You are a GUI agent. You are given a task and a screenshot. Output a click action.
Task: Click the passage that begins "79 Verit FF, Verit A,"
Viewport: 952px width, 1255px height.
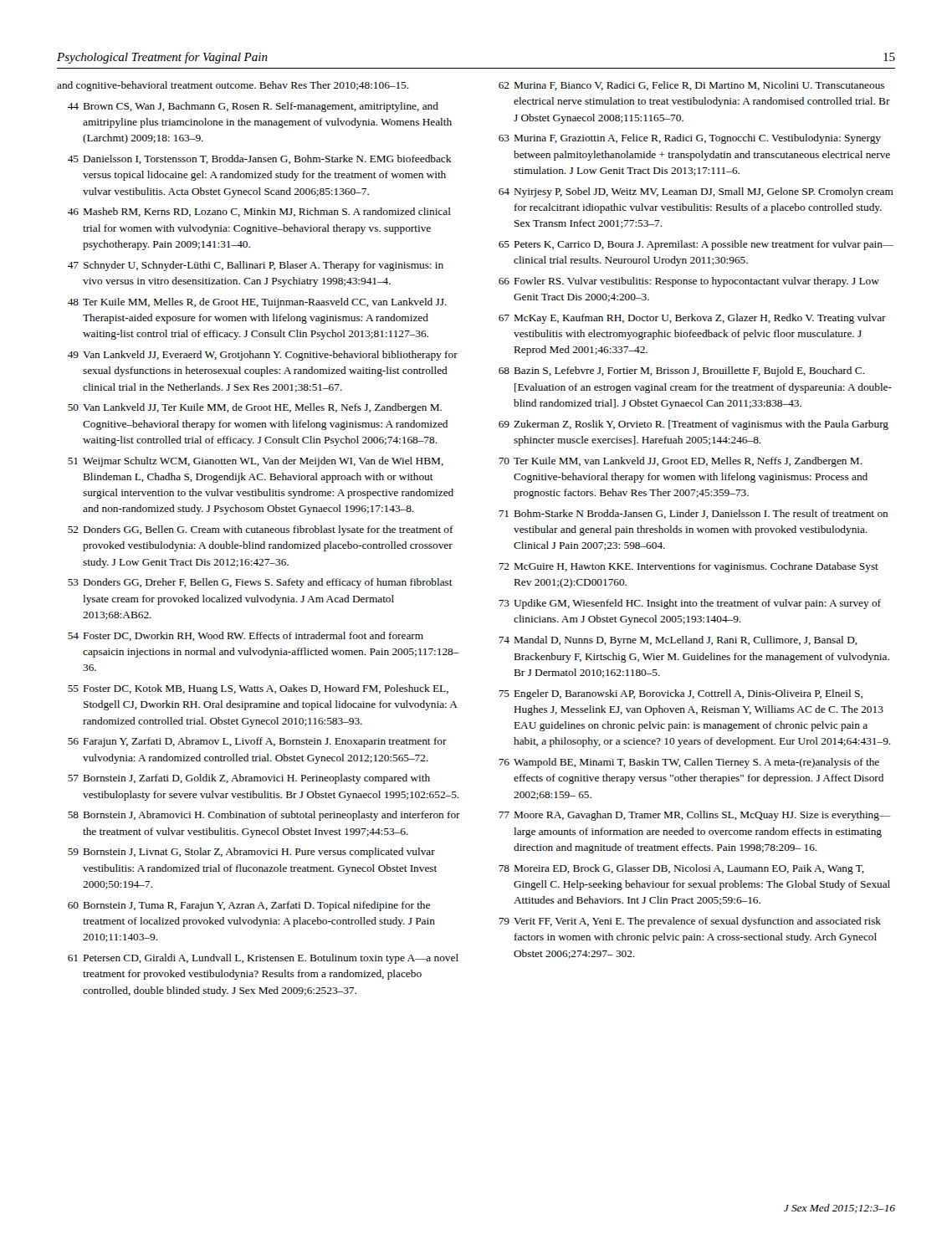tap(691, 937)
